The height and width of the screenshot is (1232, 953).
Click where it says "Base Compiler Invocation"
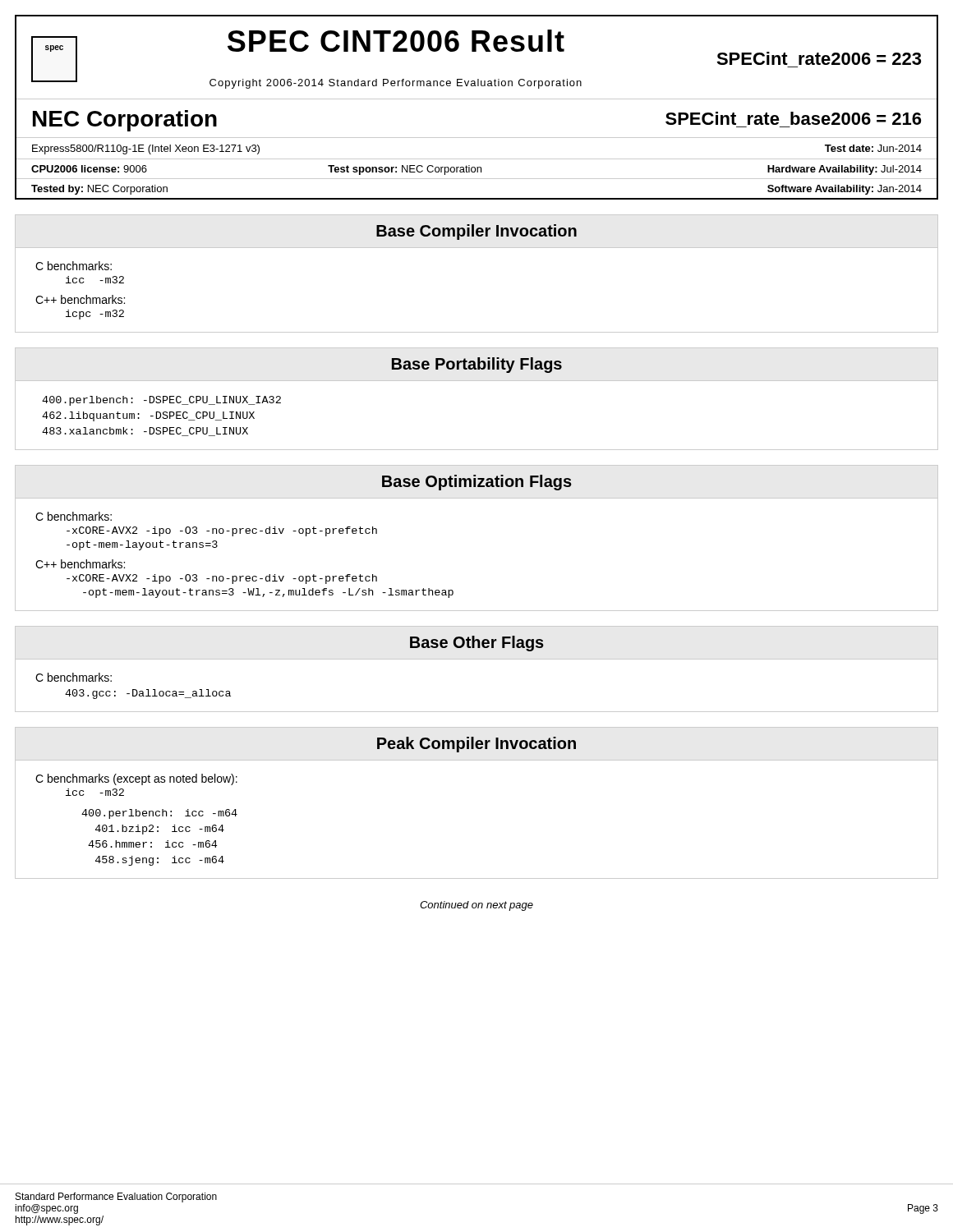coord(476,231)
